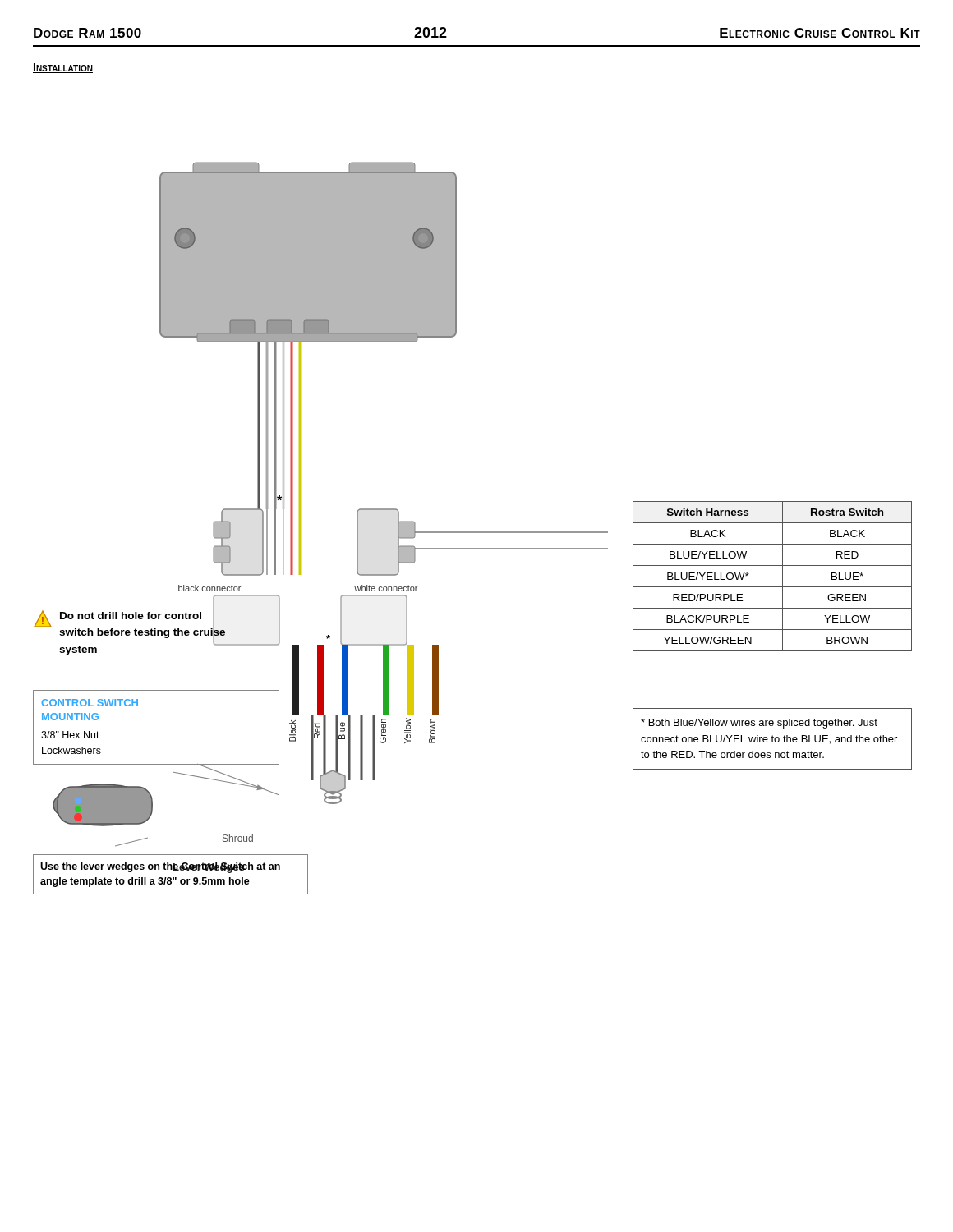Click on the block starting "! Do not drill hole for"
This screenshot has height=1232, width=953.
pos(131,633)
